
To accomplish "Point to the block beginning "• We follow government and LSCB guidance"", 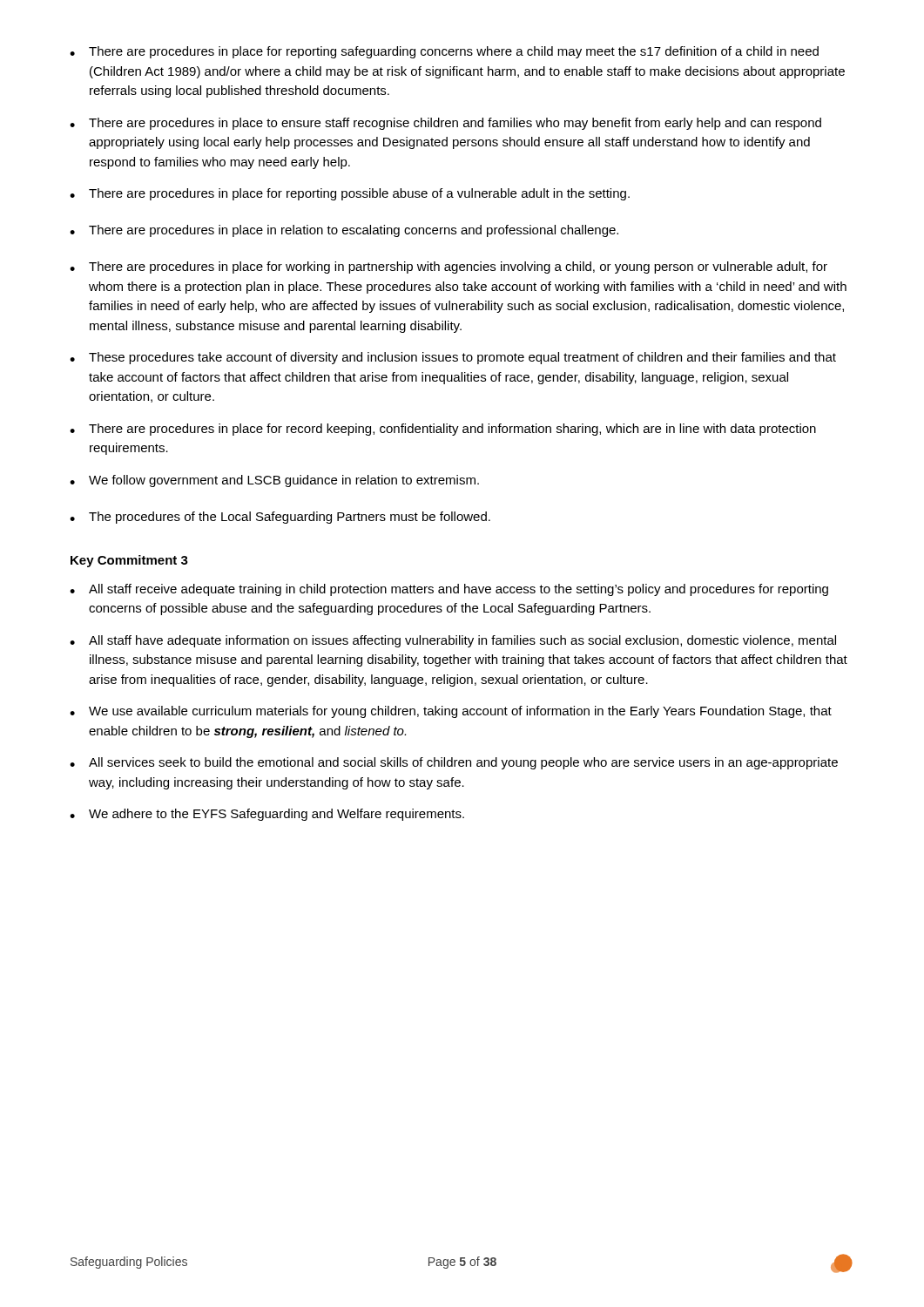I will [462, 482].
